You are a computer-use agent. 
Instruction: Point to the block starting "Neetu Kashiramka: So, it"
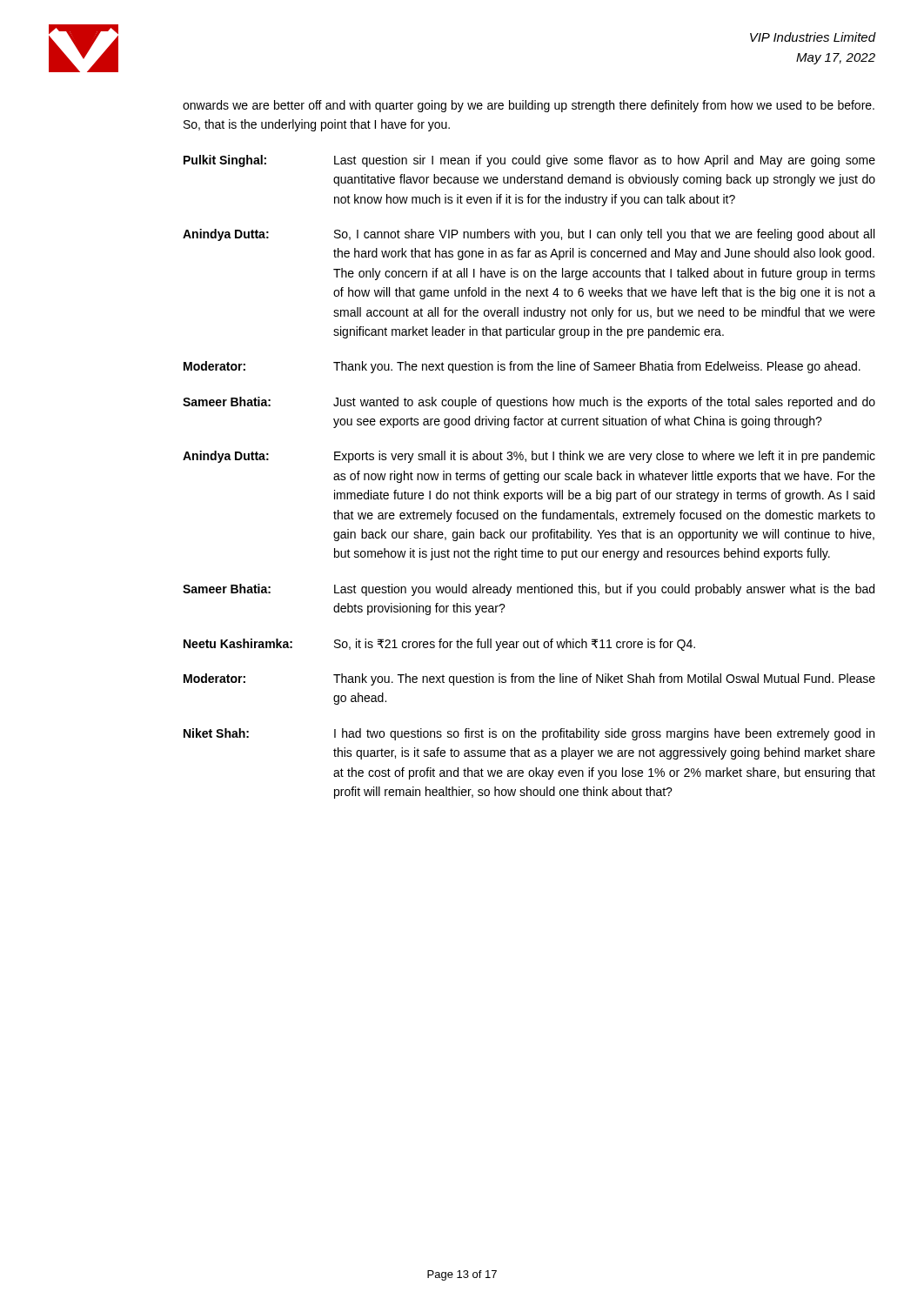point(529,644)
